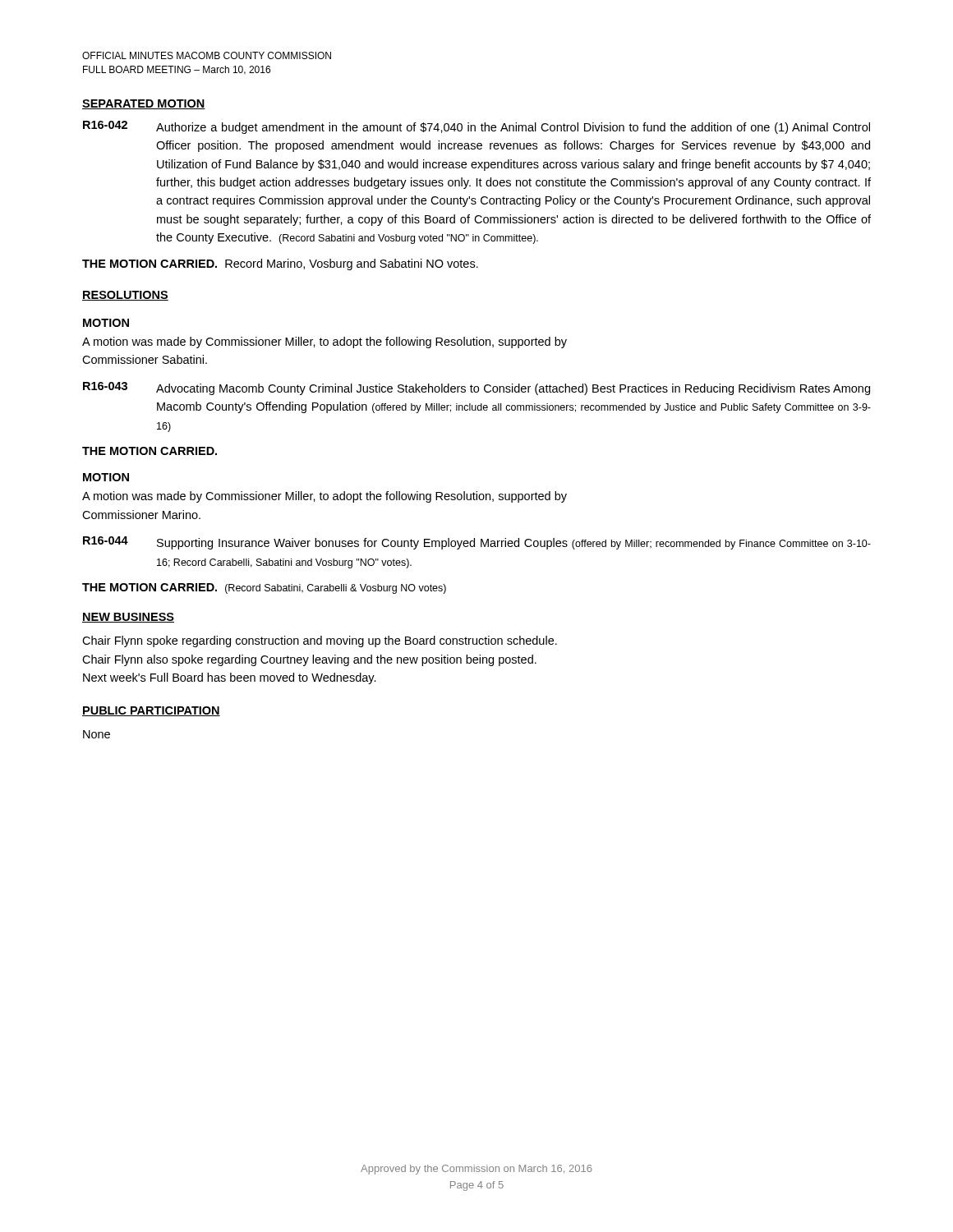Image resolution: width=953 pixels, height=1232 pixels.
Task: Point to the block beginning "Chair Flynn spoke regarding construction"
Action: [x=320, y=659]
